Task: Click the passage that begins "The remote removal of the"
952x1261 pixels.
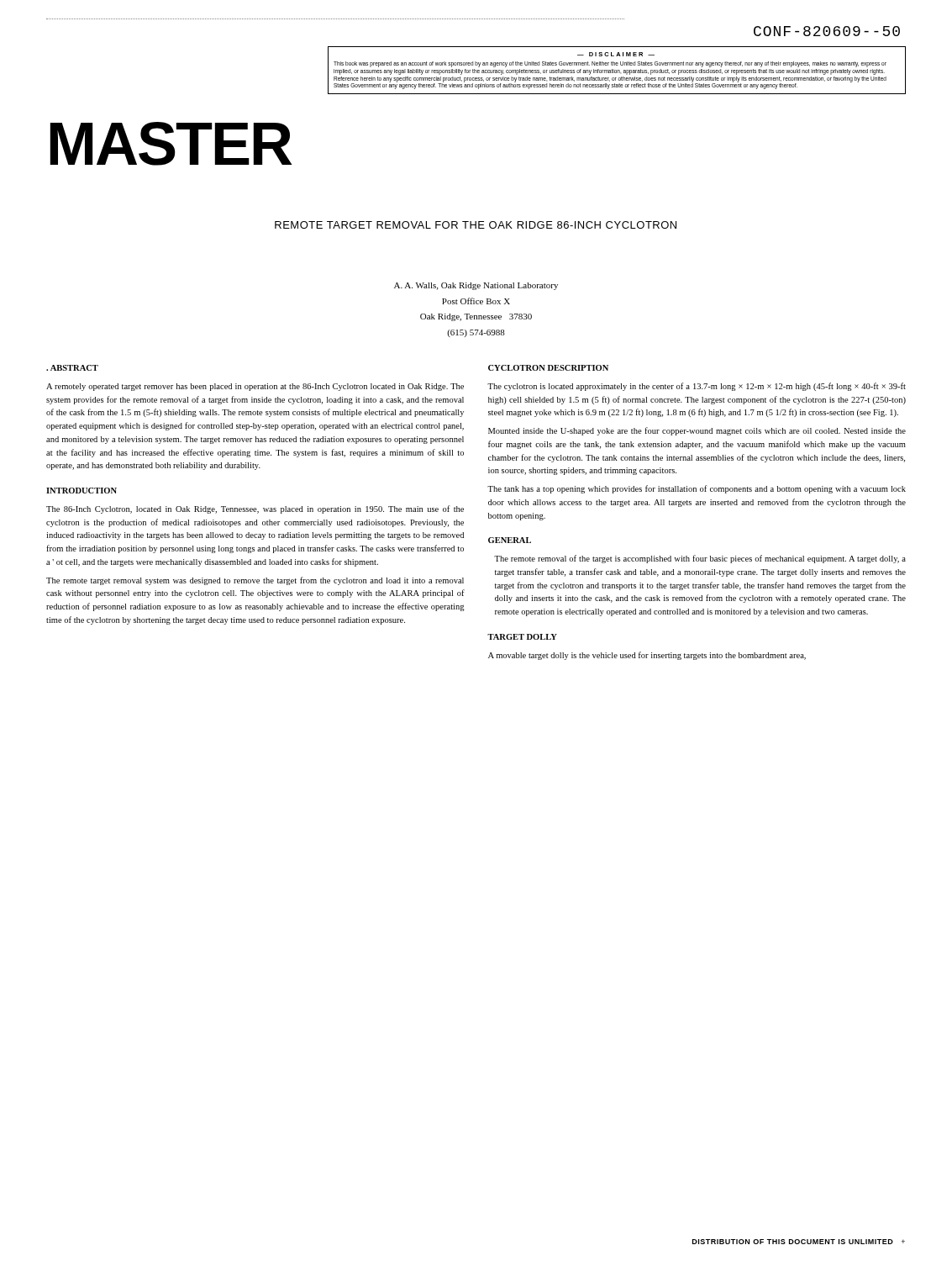Action: click(697, 585)
